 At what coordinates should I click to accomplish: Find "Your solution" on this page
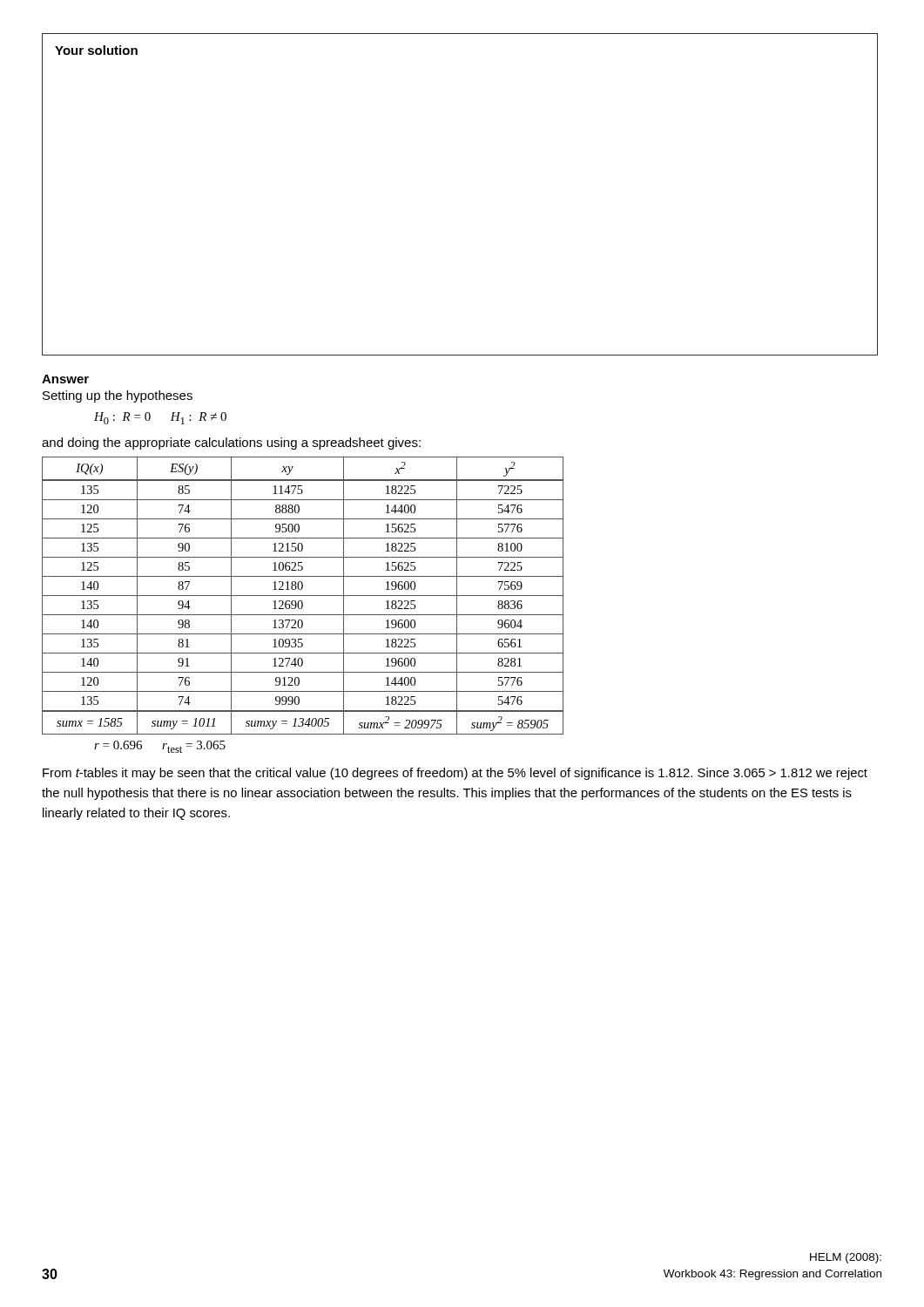96,50
